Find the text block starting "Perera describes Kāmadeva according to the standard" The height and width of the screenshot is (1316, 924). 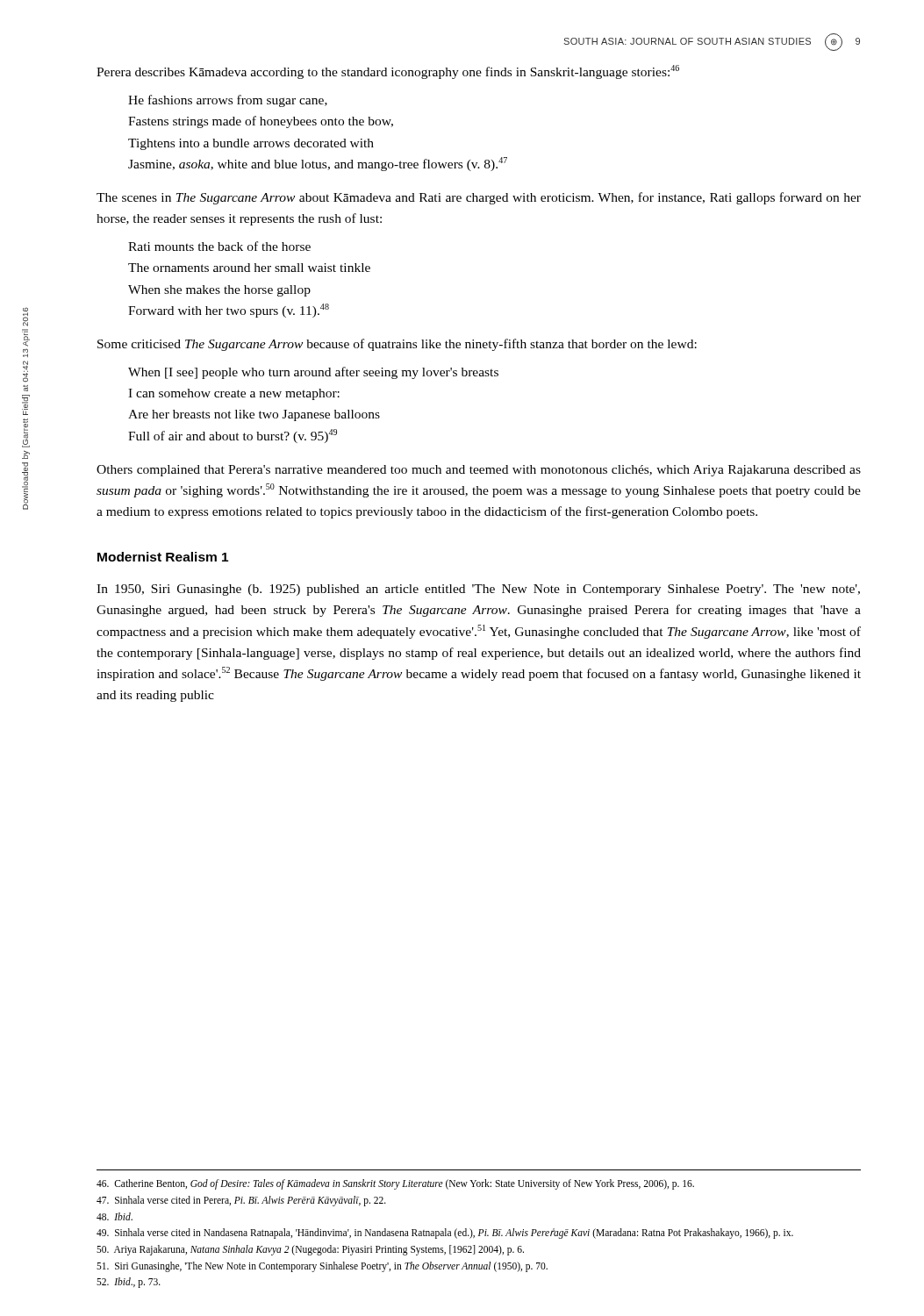388,71
